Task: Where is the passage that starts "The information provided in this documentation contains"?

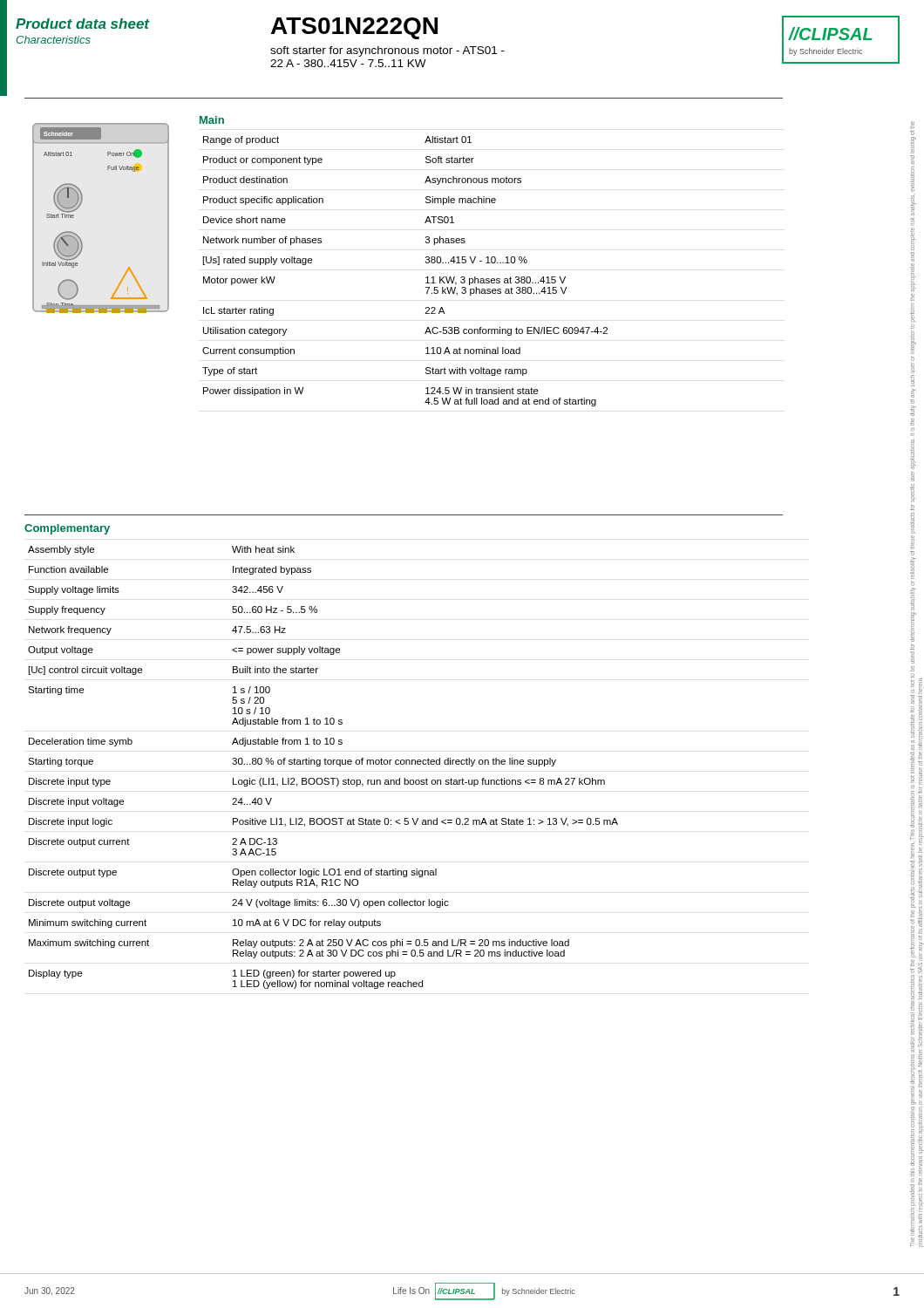Action: point(915,684)
